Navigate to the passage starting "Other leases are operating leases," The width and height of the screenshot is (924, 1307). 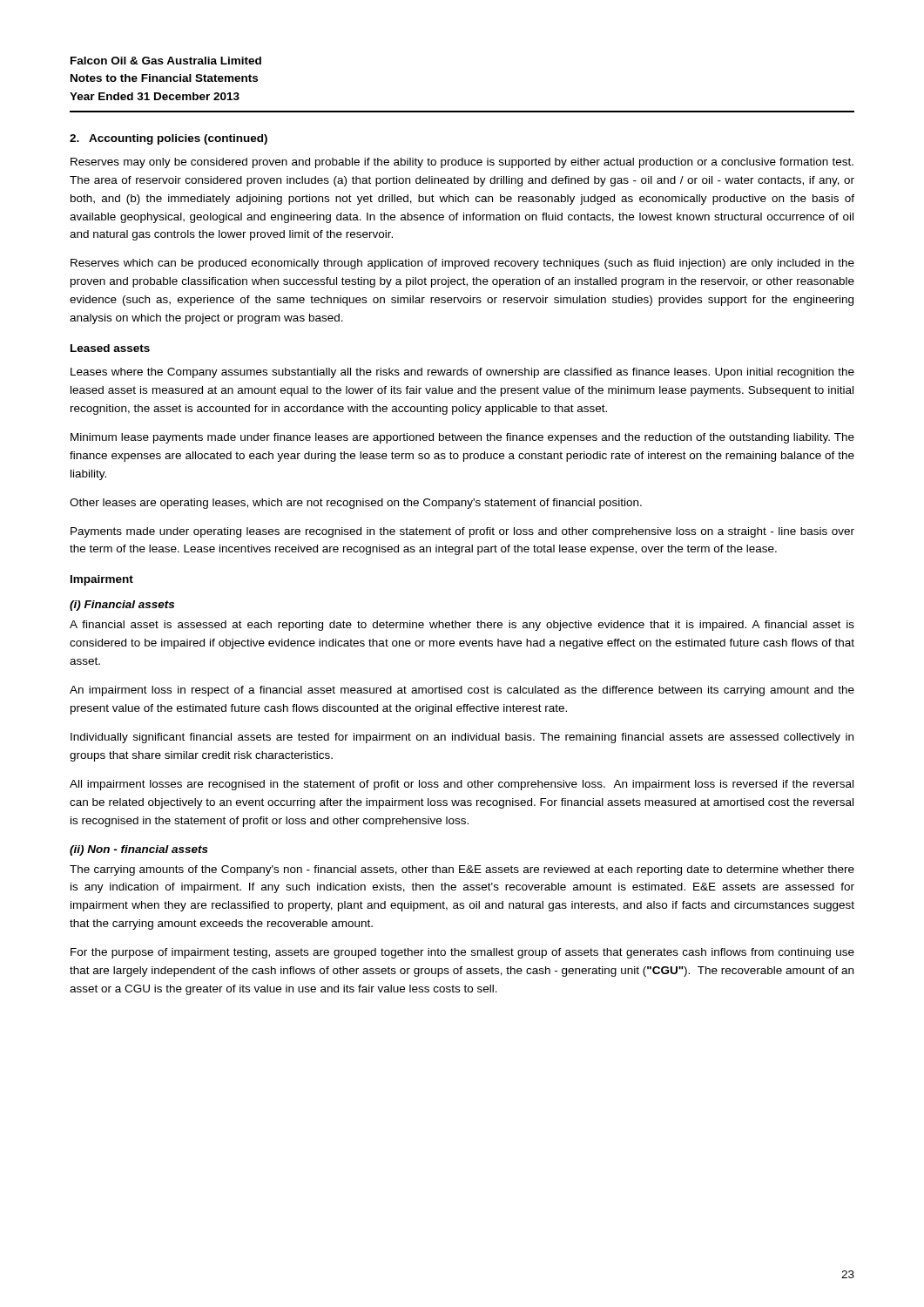[356, 502]
